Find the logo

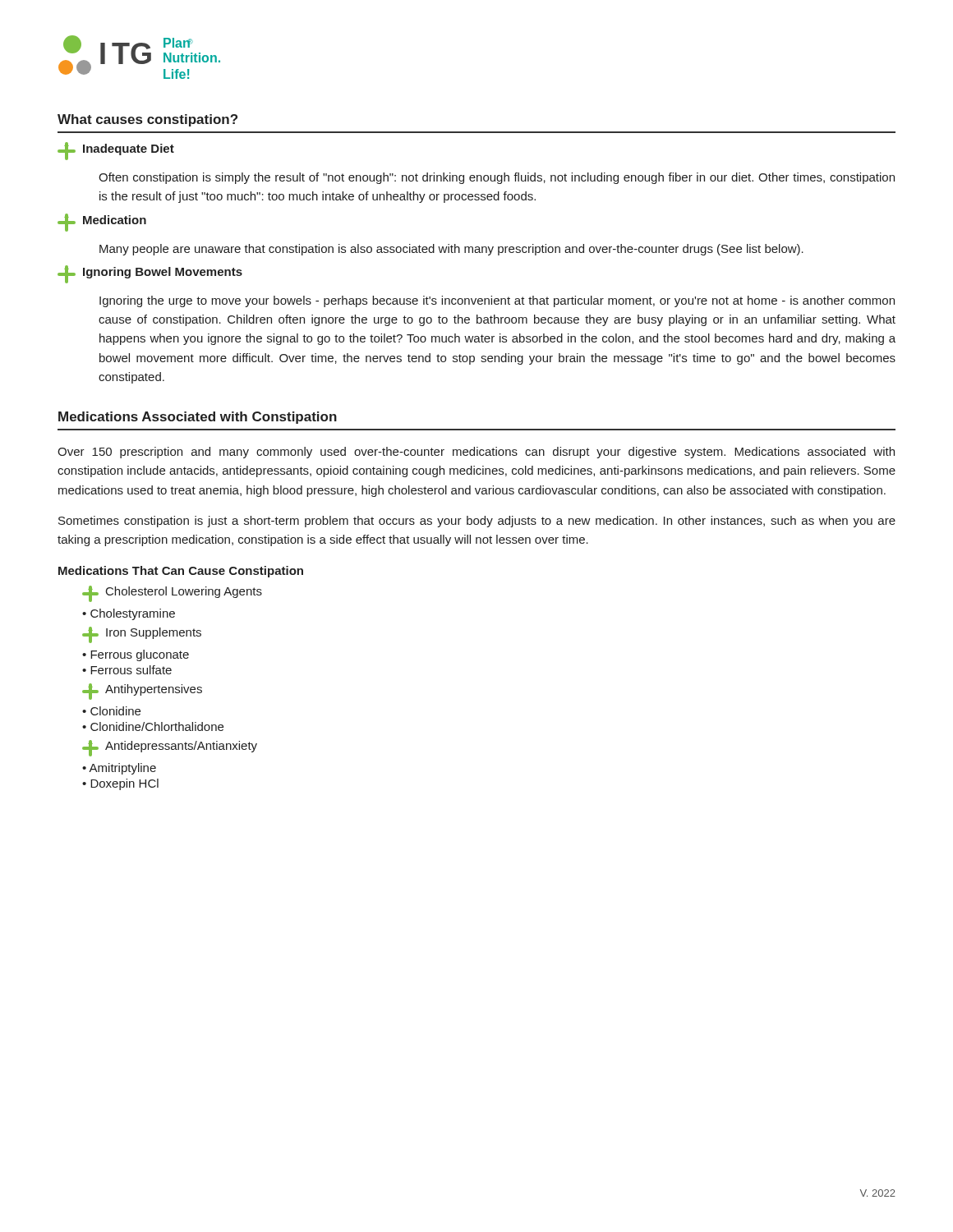tap(476, 62)
